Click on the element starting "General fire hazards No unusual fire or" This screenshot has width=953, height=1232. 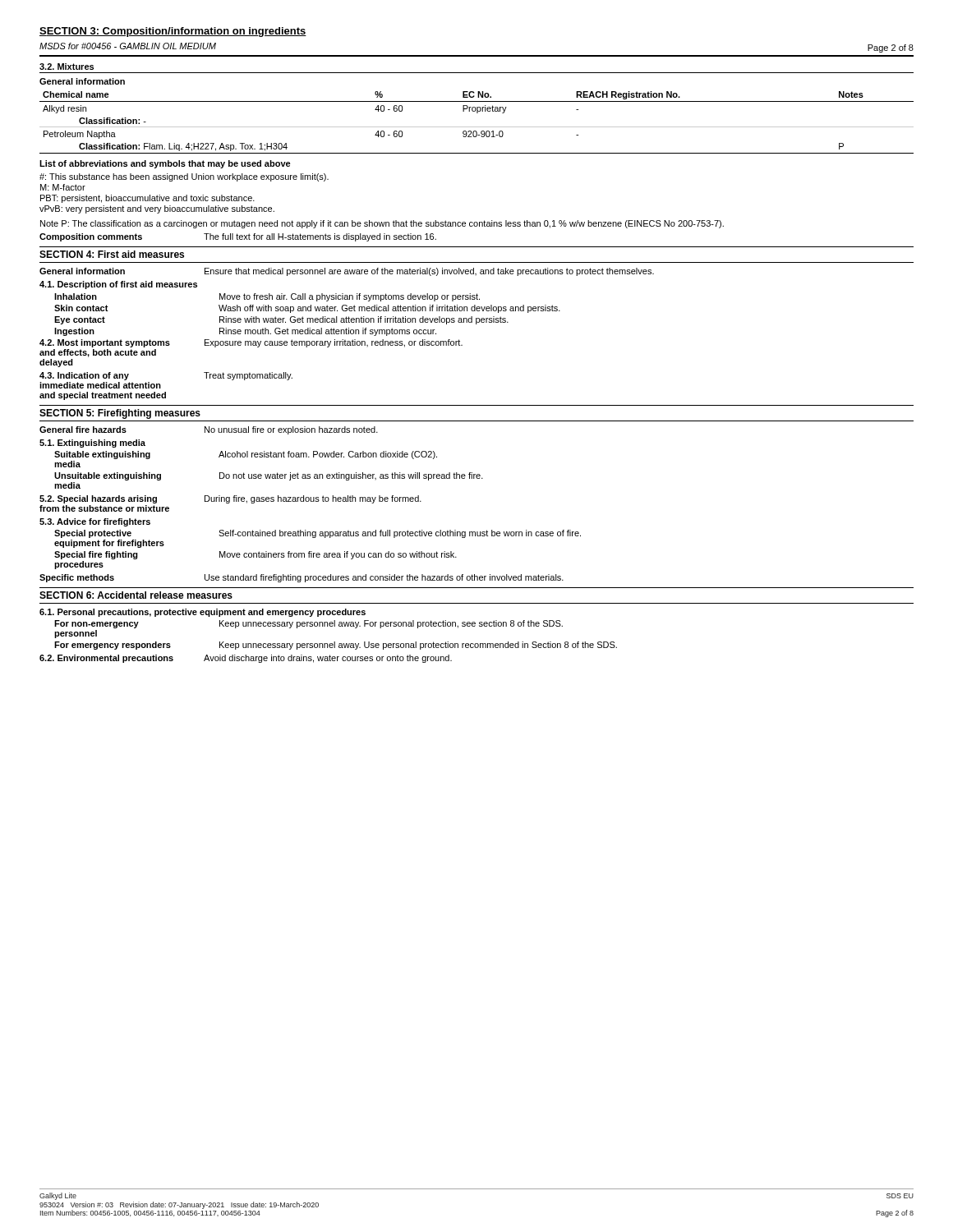pyautogui.click(x=209, y=430)
